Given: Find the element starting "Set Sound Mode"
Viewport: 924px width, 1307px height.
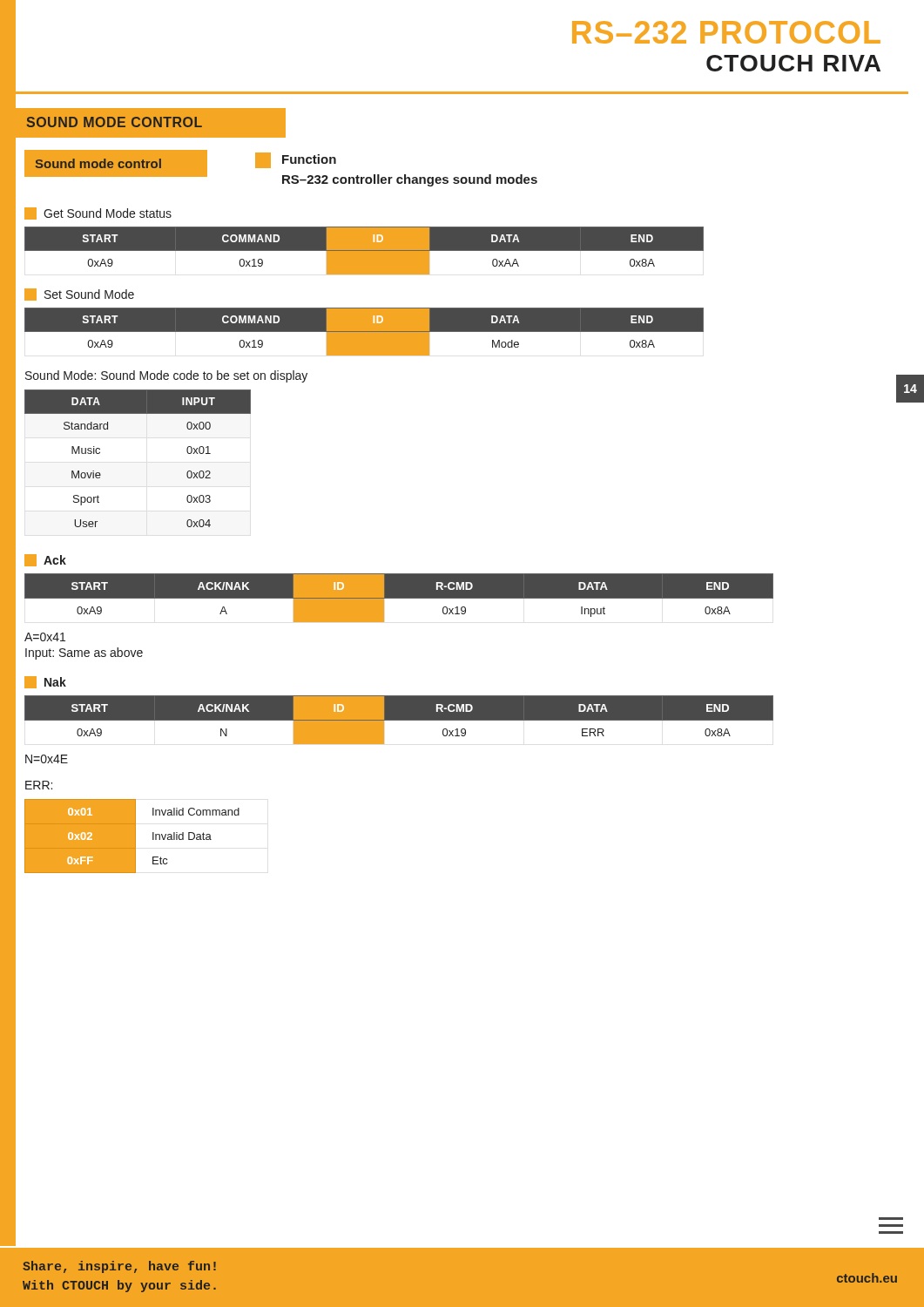Looking at the screenshot, I should [79, 295].
